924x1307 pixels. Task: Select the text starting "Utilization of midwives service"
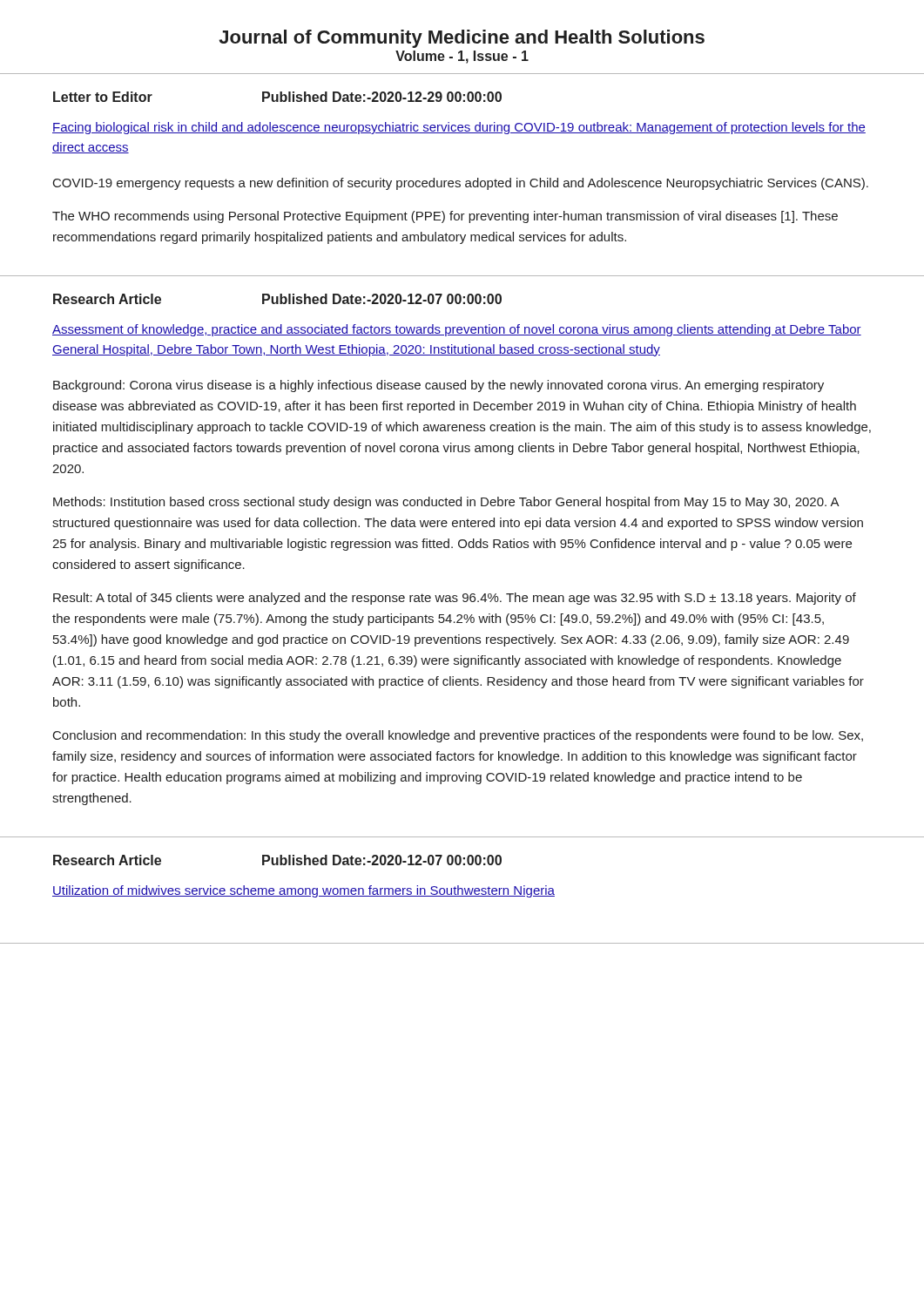tap(462, 891)
